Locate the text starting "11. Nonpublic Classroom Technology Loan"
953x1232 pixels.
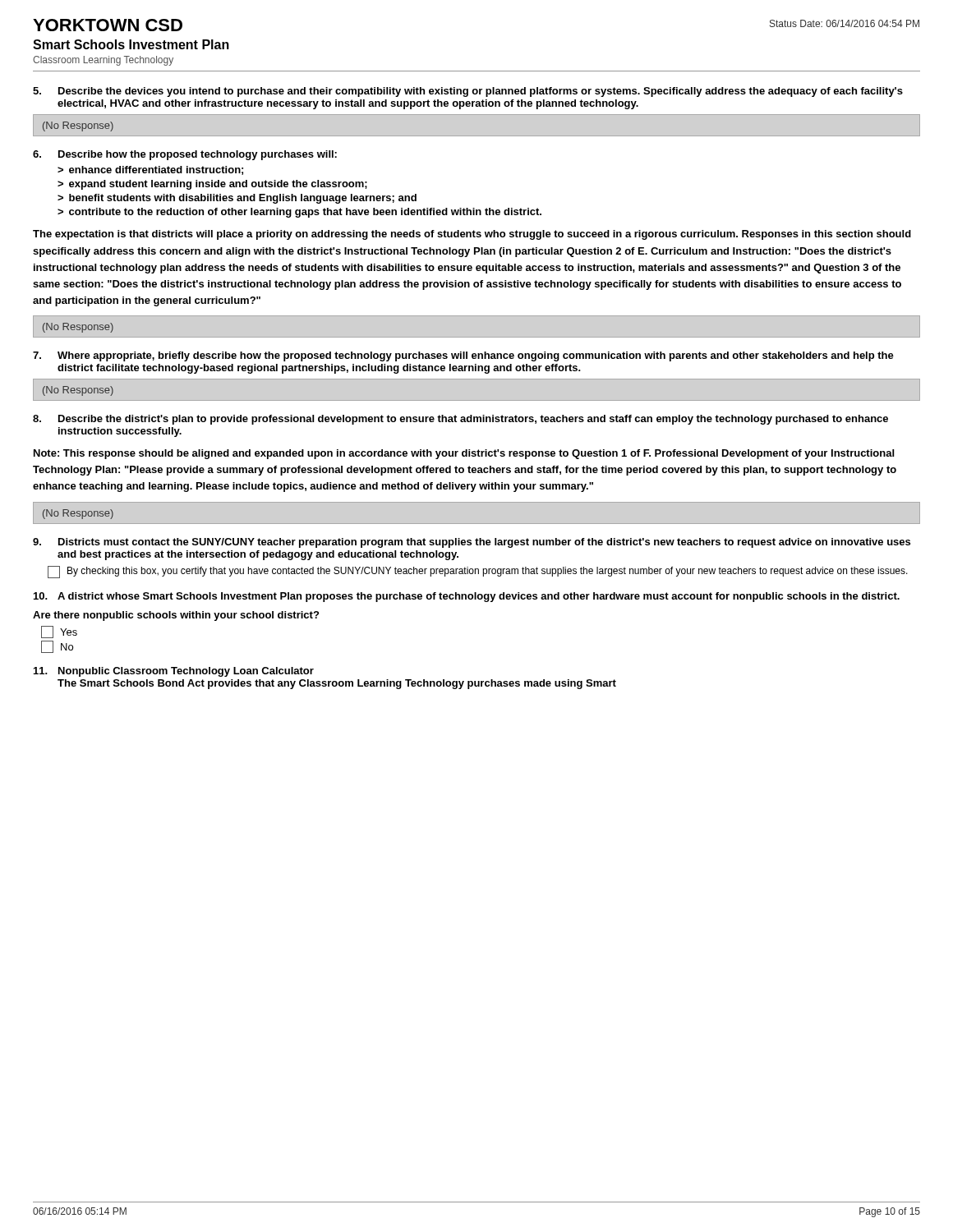pyautogui.click(x=324, y=676)
